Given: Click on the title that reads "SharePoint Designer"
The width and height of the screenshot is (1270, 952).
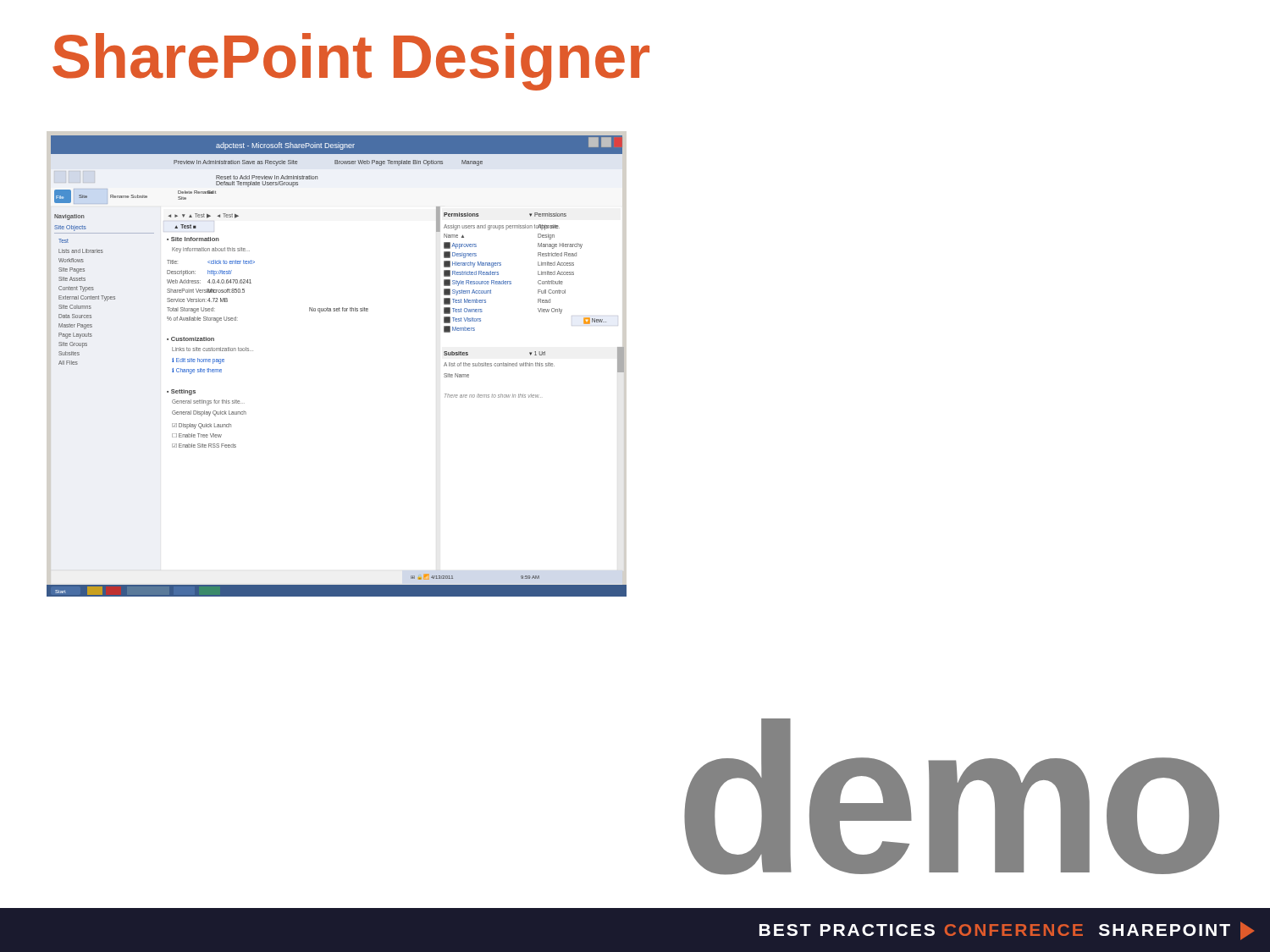Looking at the screenshot, I should click(351, 57).
